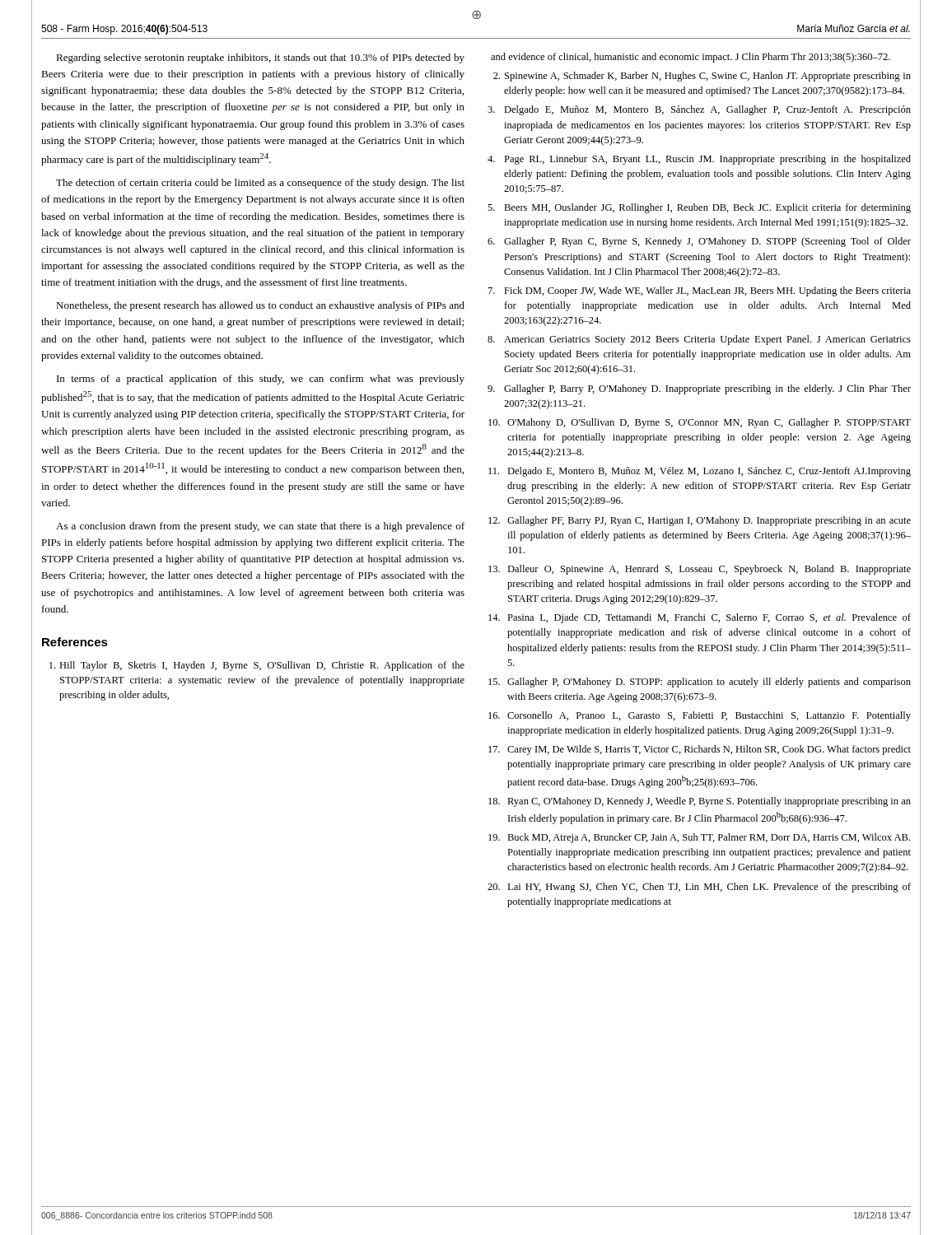Locate the text block with the text "In terms of"
Screen dimensions: 1235x952
(x=253, y=441)
